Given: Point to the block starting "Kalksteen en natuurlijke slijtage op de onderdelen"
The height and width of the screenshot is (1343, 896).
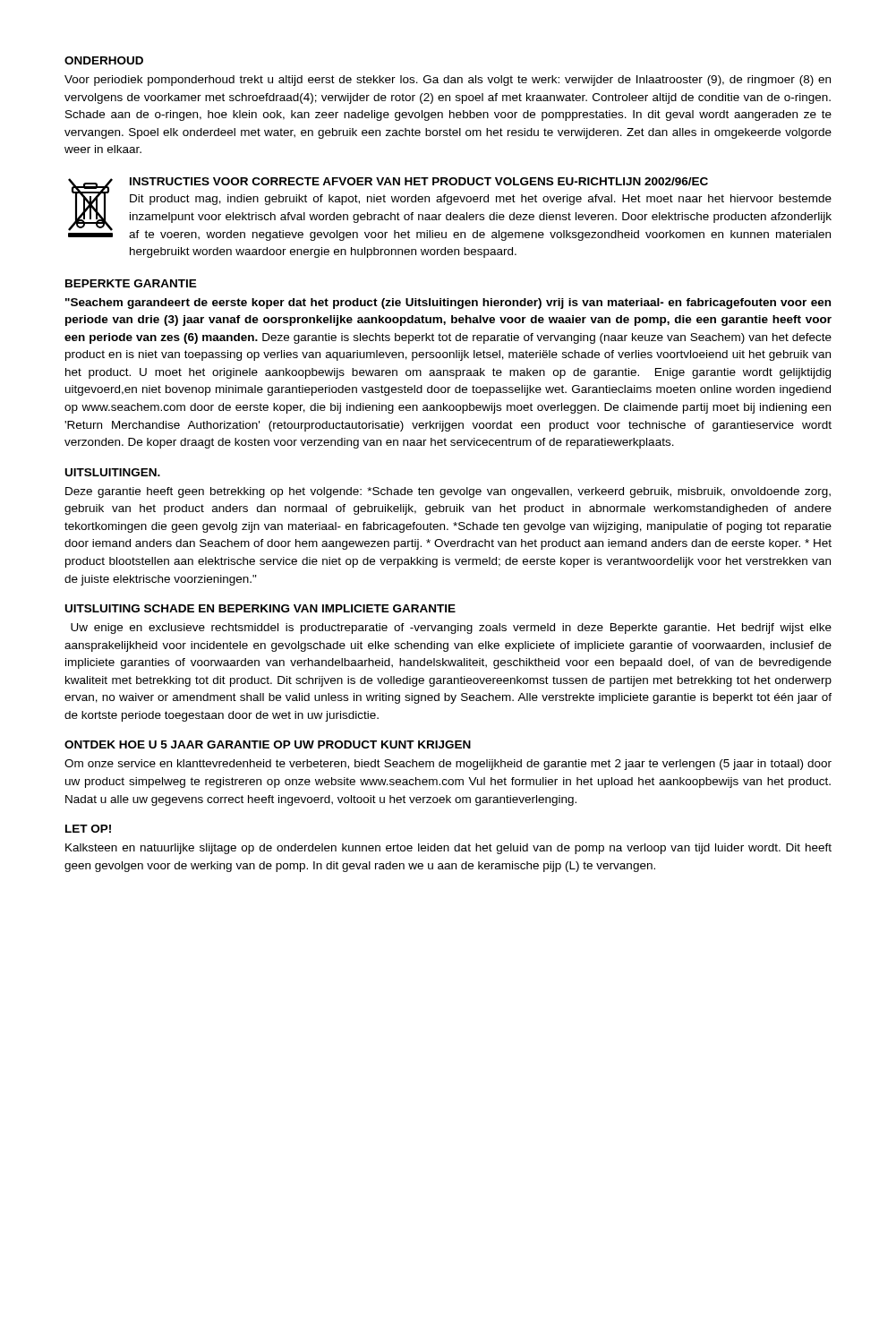Looking at the screenshot, I should tap(448, 856).
